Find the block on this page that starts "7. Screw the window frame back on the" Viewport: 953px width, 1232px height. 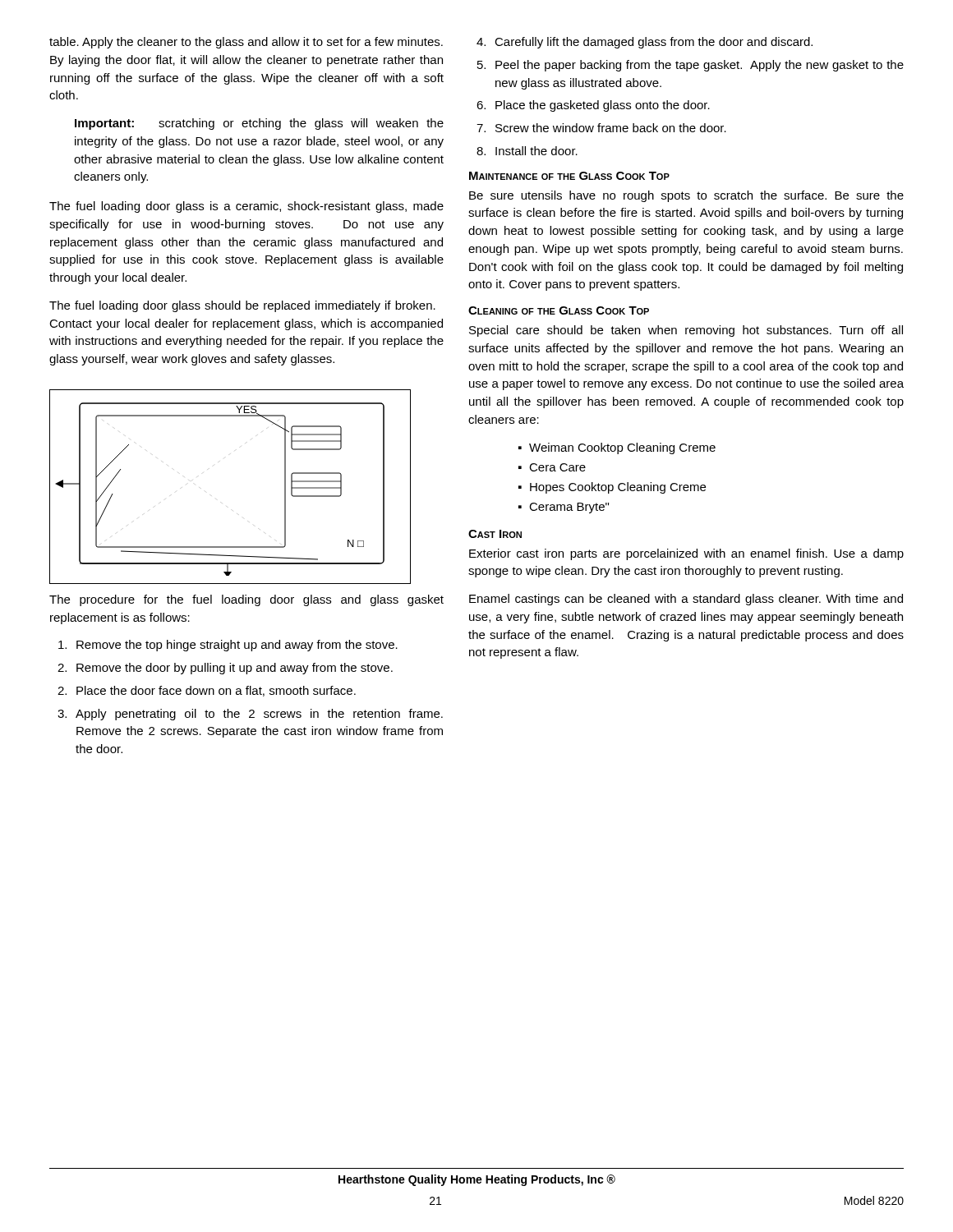[686, 128]
